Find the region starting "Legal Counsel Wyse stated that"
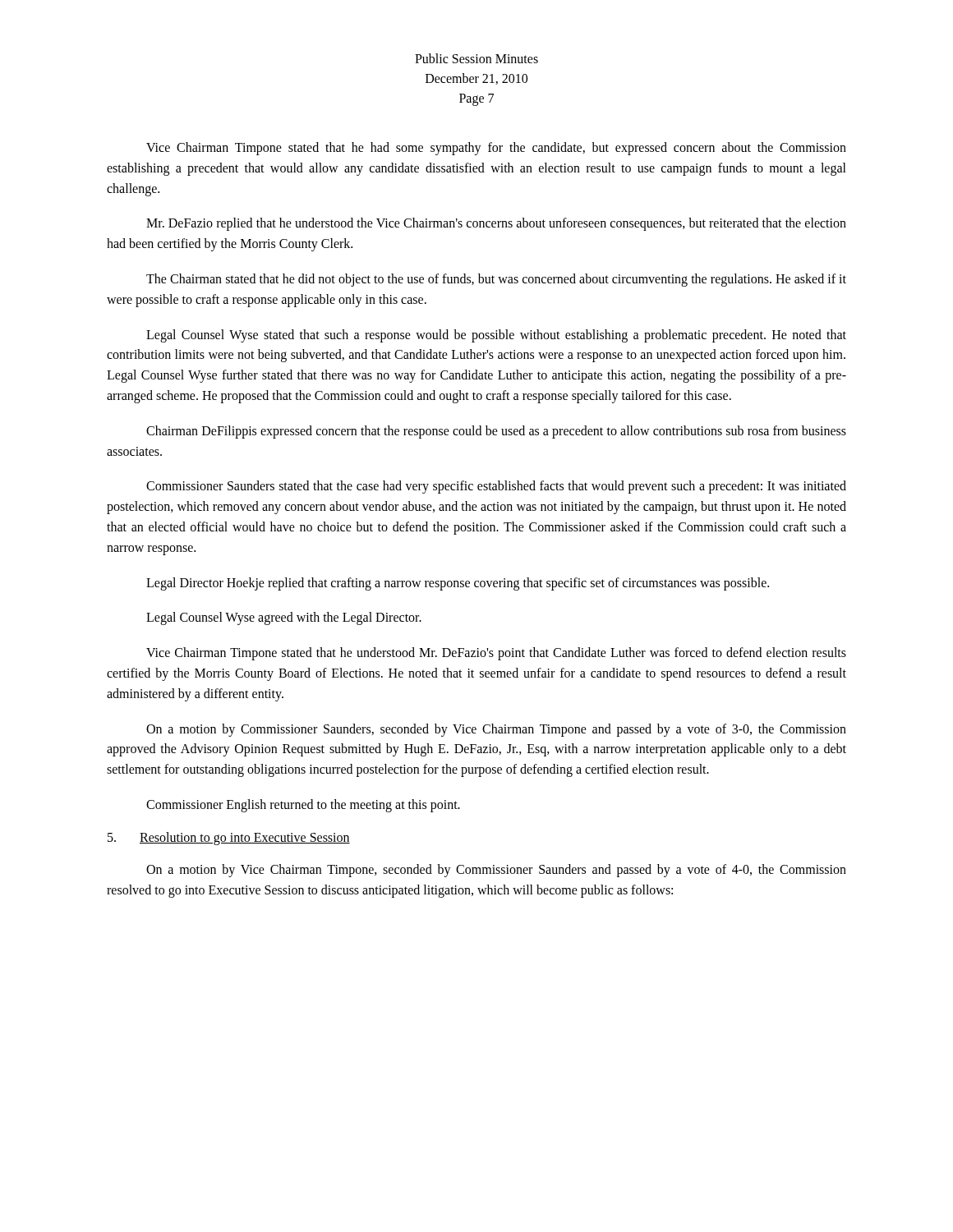The image size is (953, 1232). (x=476, y=365)
